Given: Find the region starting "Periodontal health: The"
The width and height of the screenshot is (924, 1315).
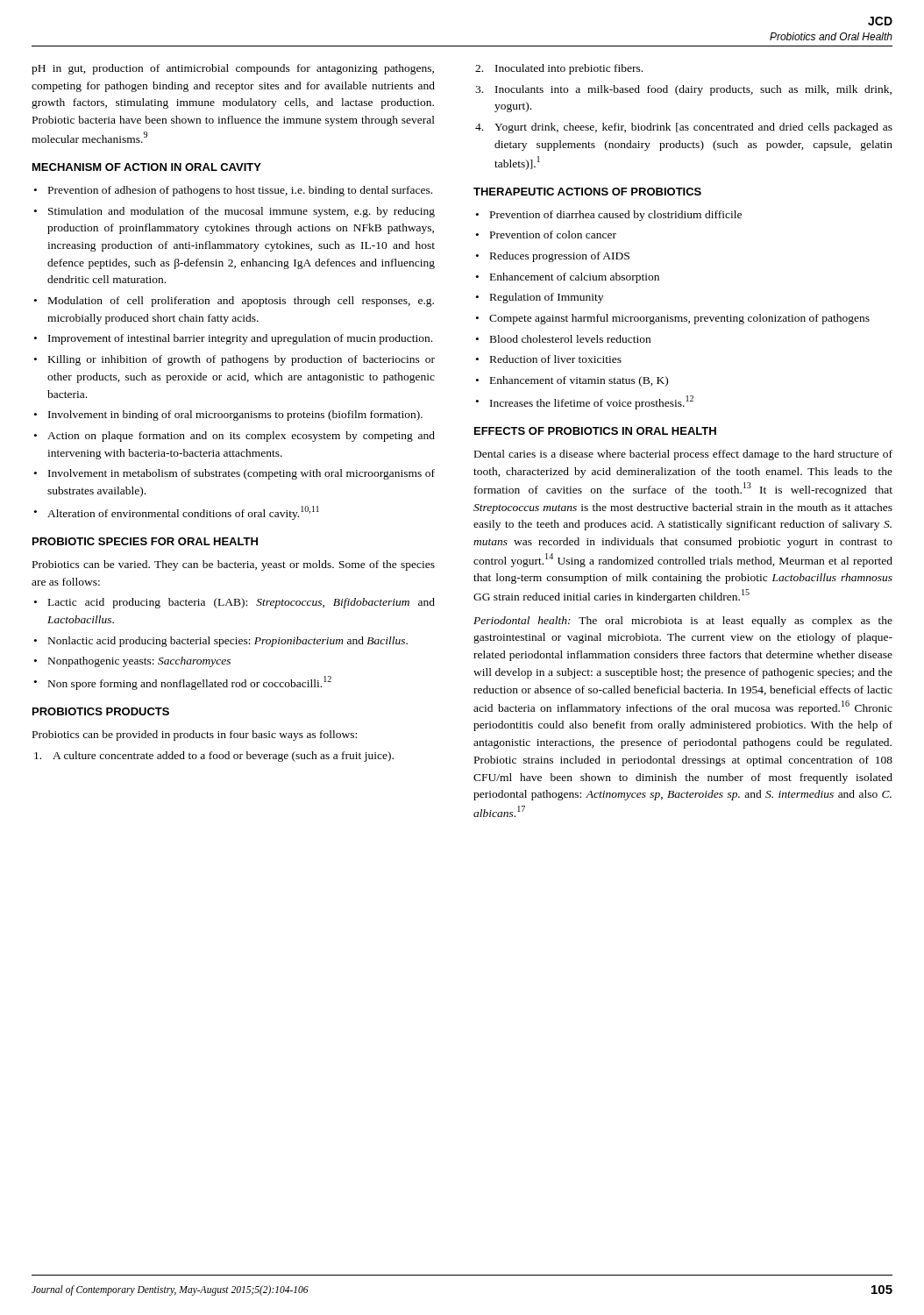Looking at the screenshot, I should tap(683, 716).
